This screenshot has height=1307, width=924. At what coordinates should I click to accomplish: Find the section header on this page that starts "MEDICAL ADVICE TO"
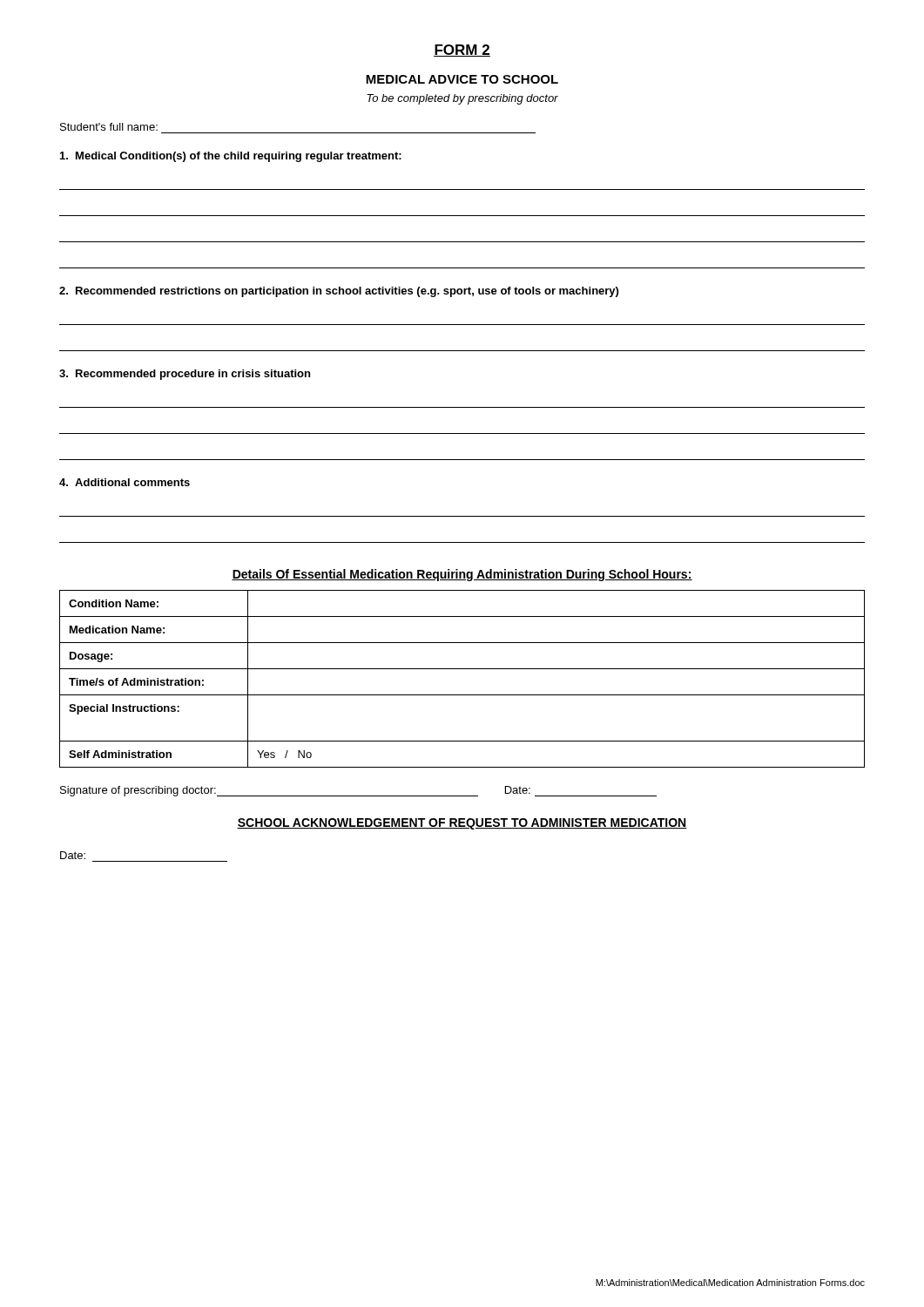[x=462, y=79]
